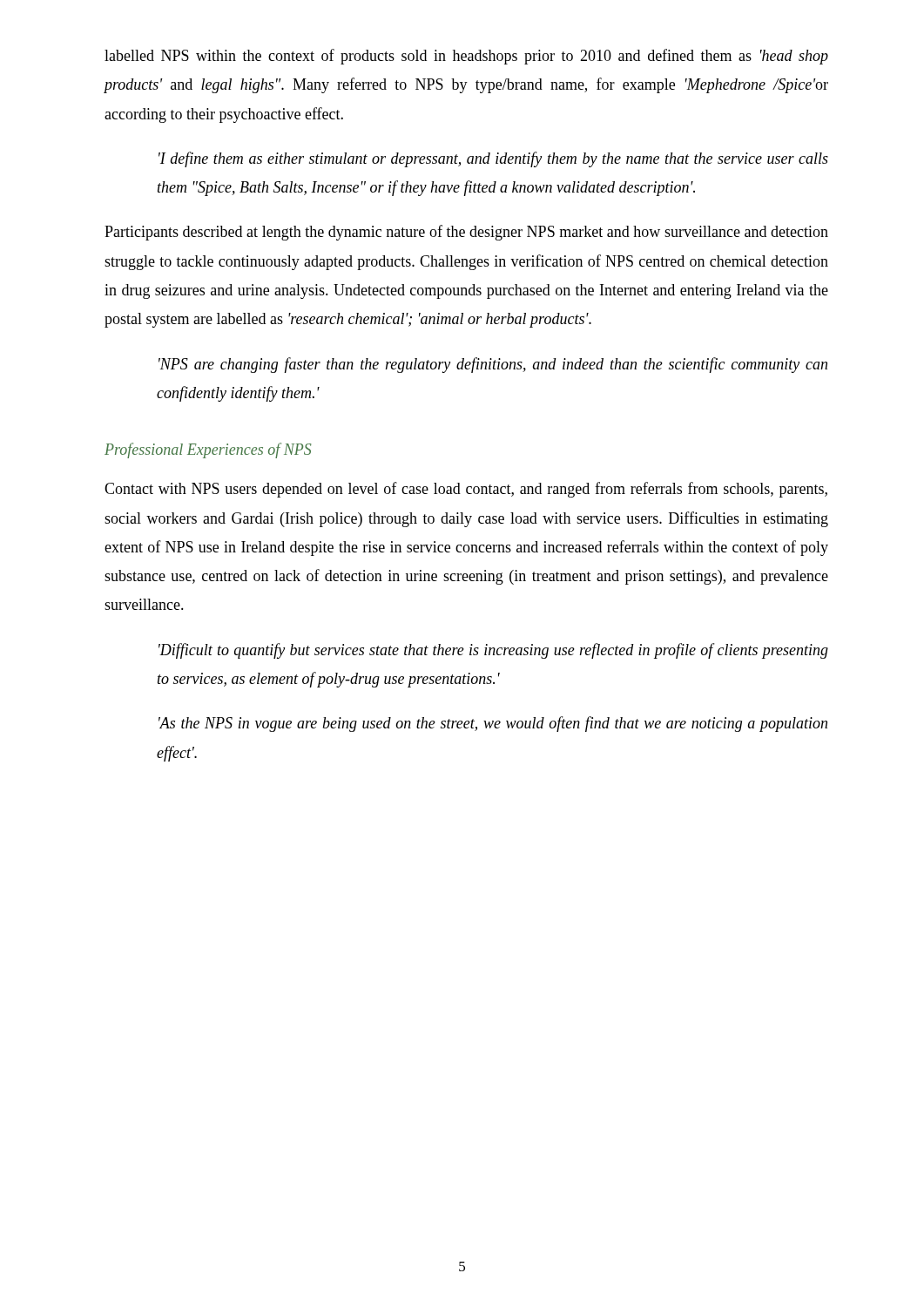The height and width of the screenshot is (1307, 924).
Task: Locate the section header that says "Professional Experiences of NPS"
Action: (x=208, y=450)
